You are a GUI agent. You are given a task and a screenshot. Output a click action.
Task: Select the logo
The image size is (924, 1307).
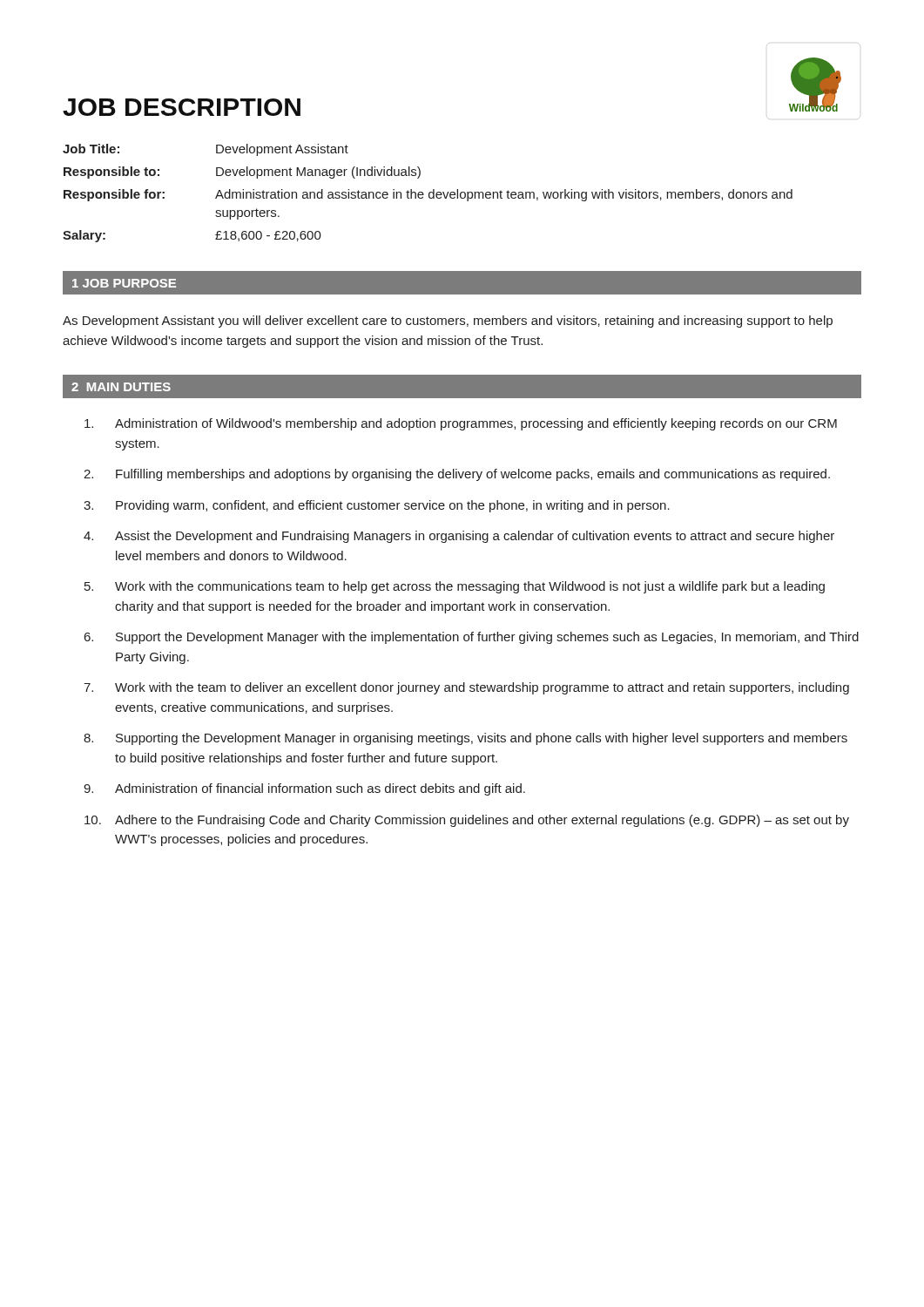(813, 81)
